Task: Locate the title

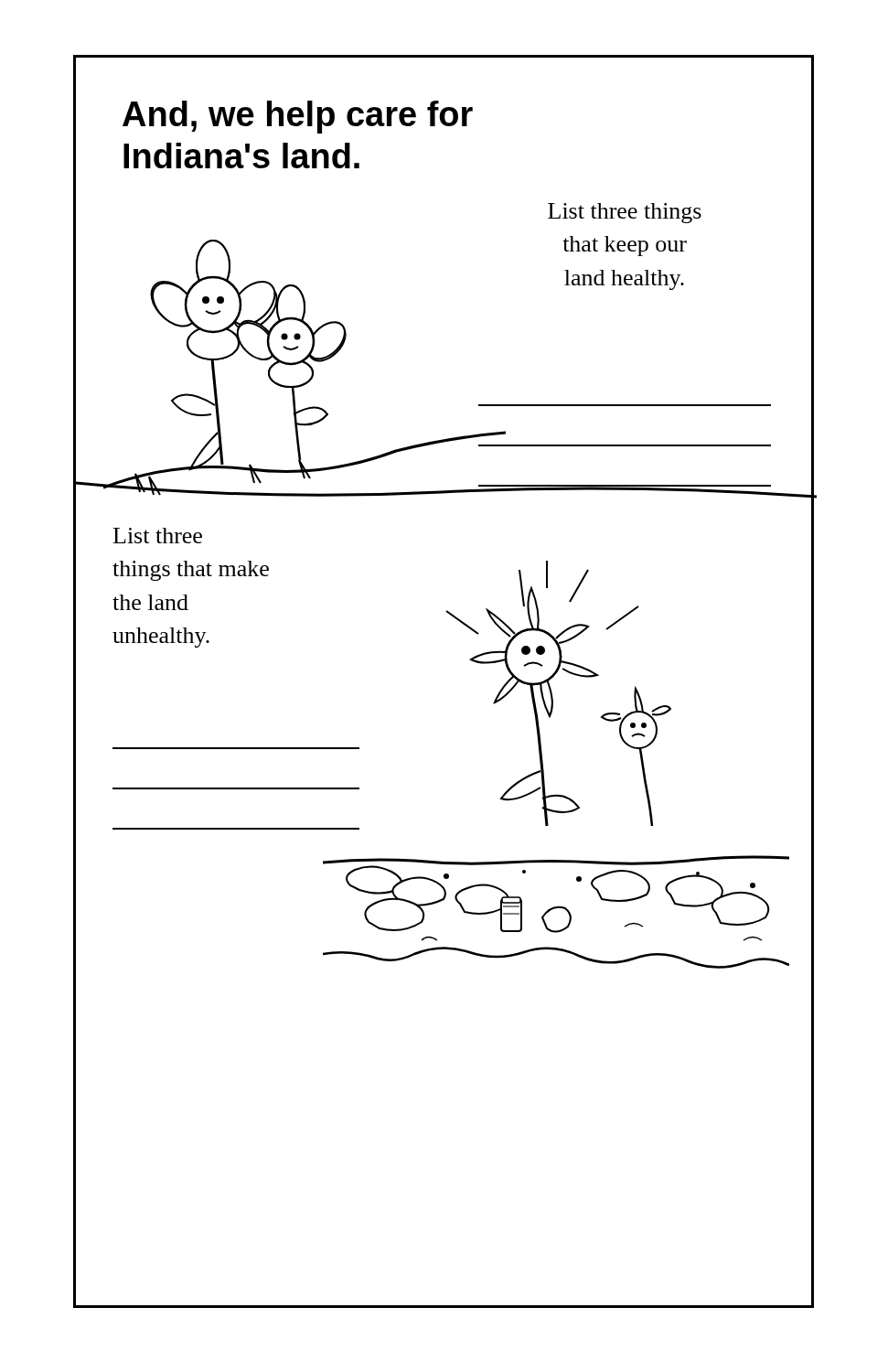Action: (297, 135)
